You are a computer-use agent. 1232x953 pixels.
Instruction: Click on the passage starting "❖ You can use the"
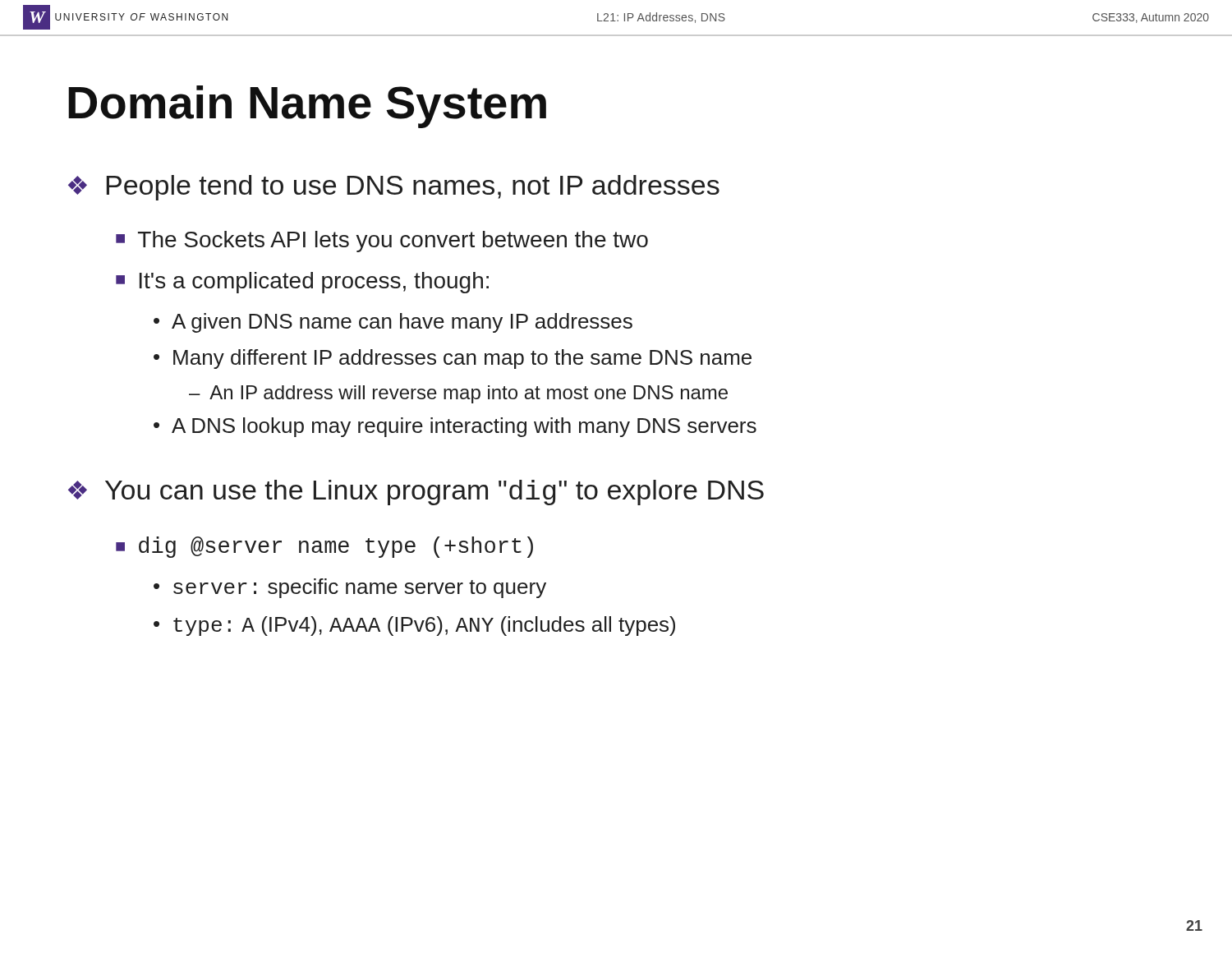coord(415,491)
